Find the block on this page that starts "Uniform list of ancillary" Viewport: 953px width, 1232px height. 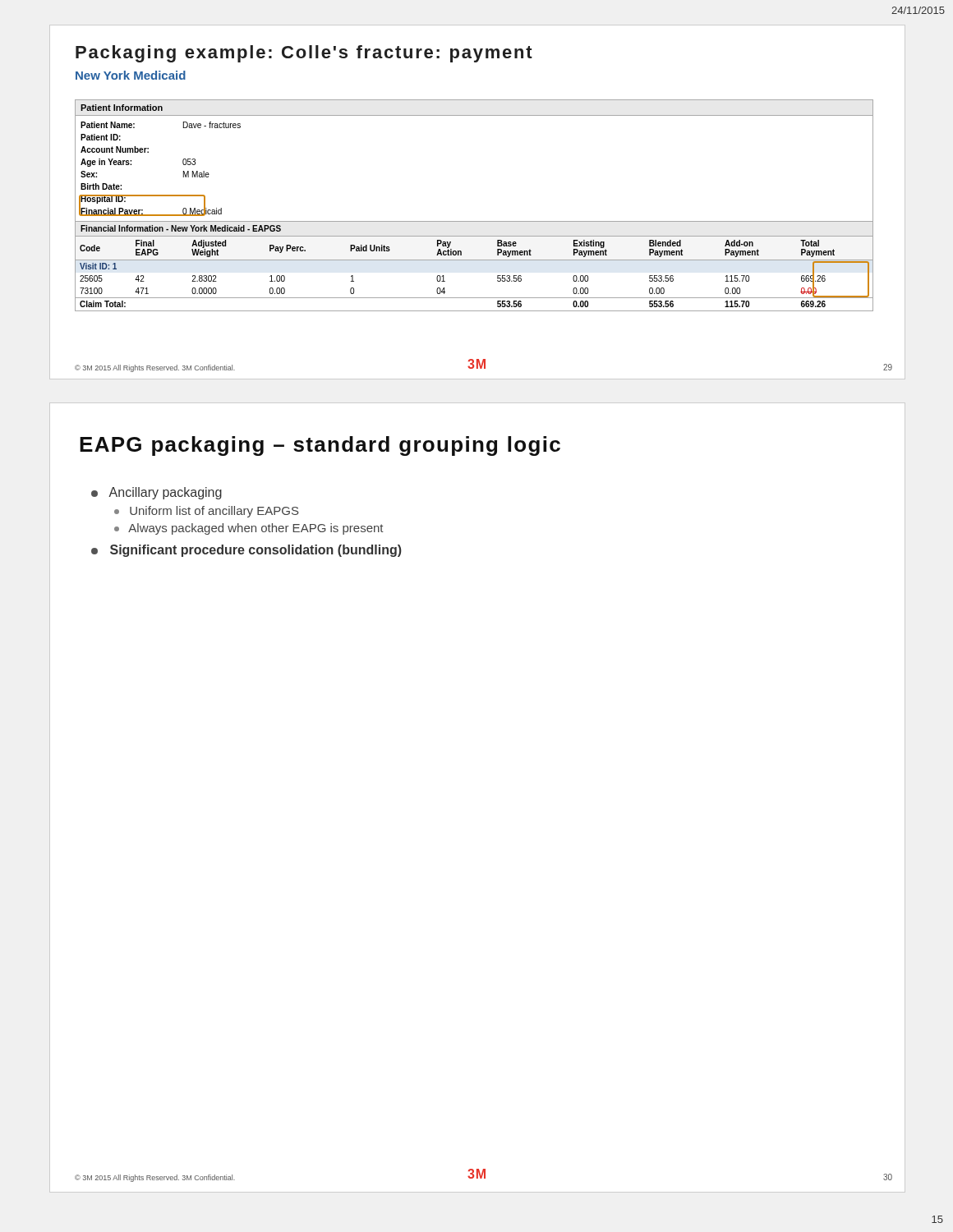click(207, 510)
